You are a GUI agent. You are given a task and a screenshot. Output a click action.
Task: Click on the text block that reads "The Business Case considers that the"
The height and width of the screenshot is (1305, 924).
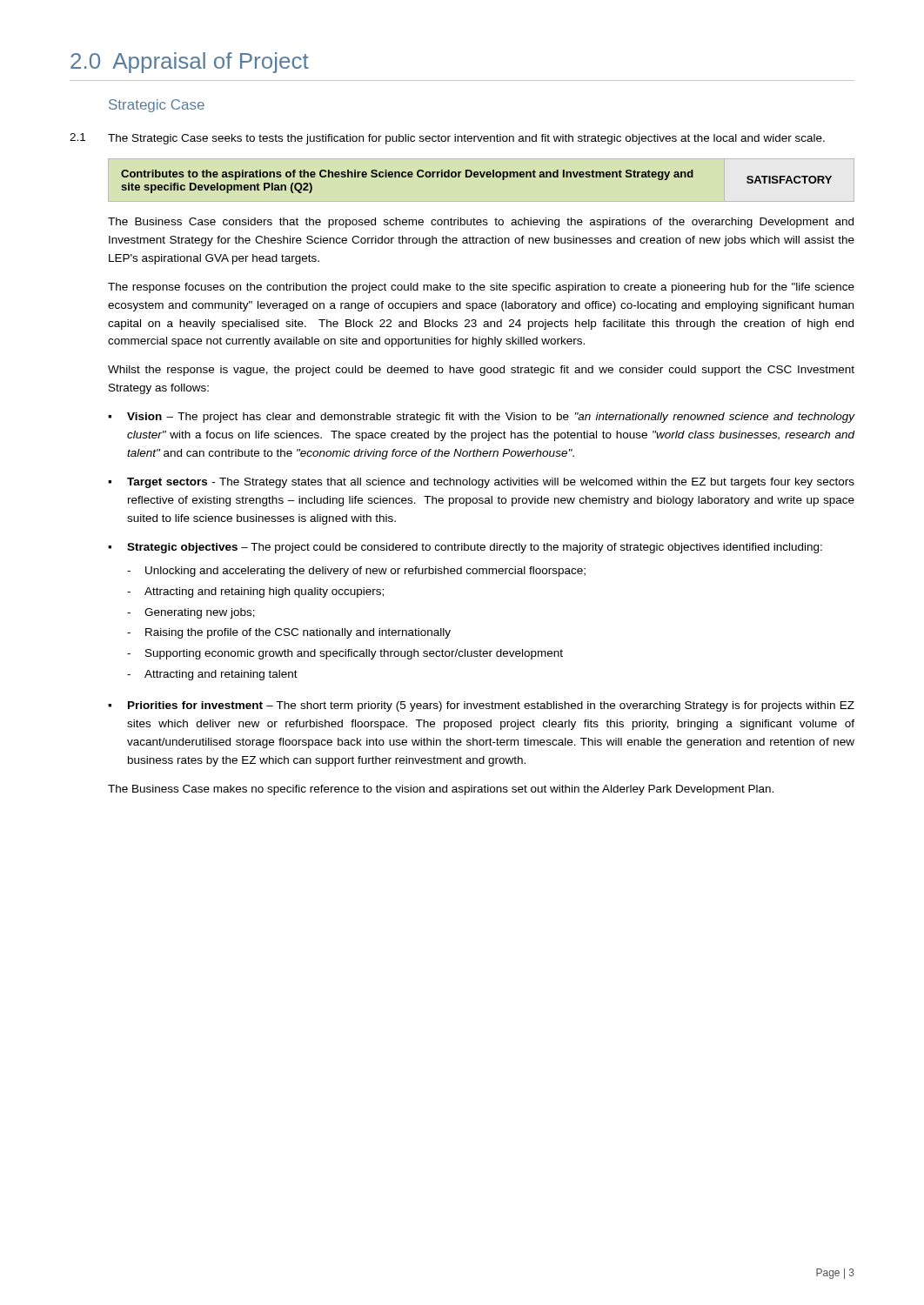pyautogui.click(x=481, y=240)
